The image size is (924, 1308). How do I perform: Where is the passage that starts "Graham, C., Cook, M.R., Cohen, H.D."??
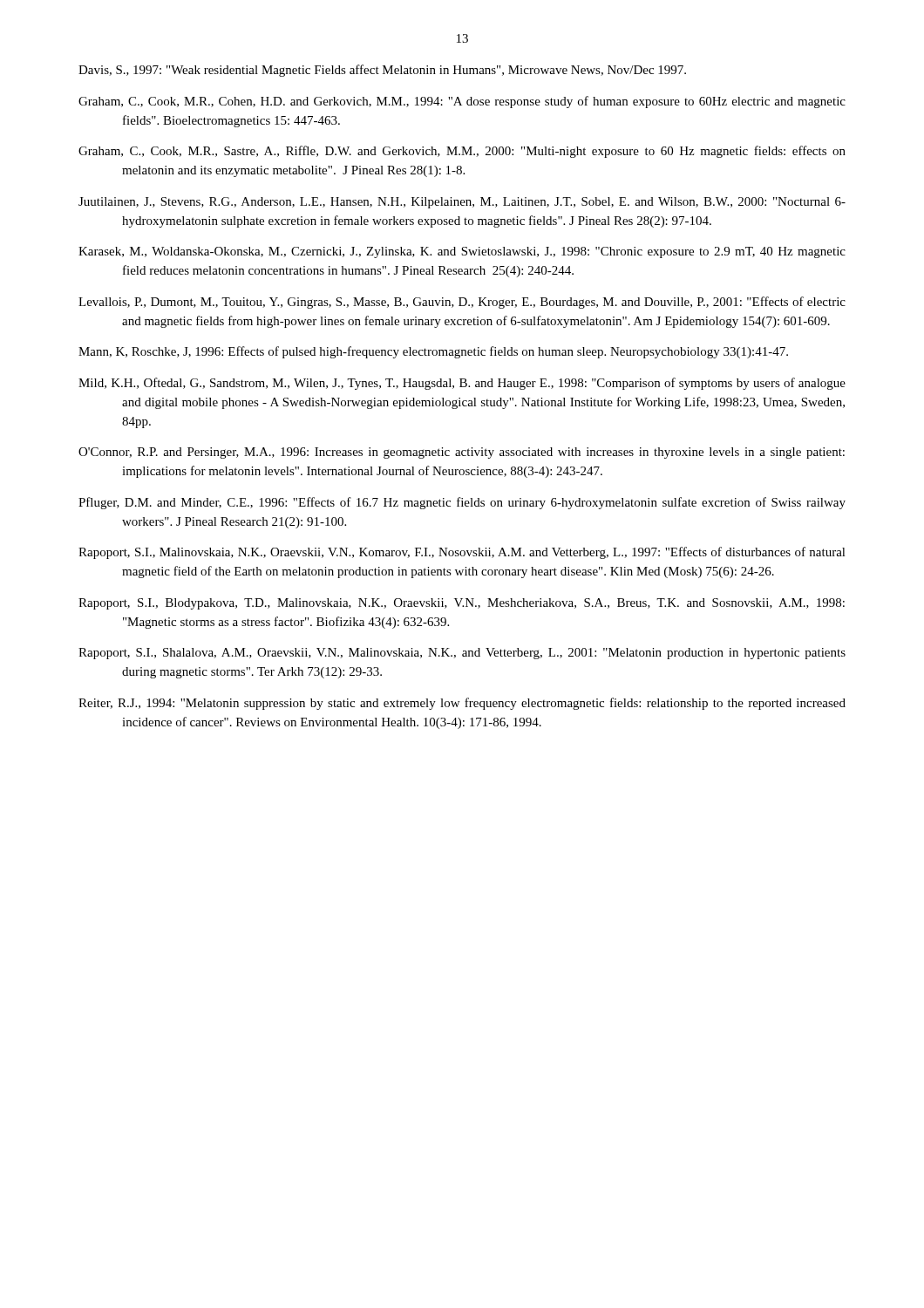462,110
